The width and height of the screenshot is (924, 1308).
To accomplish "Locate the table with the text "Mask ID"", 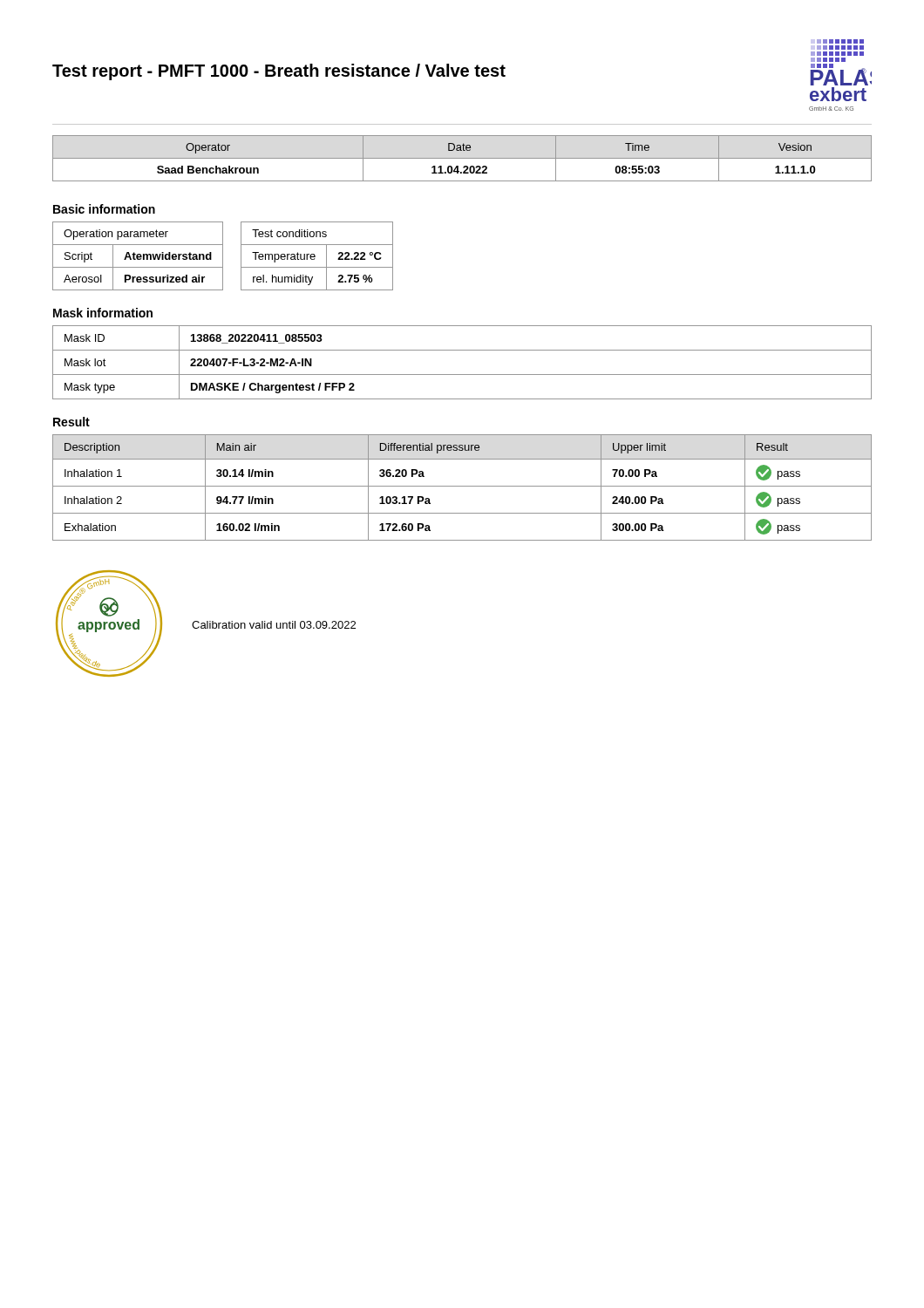I will coord(462,362).
